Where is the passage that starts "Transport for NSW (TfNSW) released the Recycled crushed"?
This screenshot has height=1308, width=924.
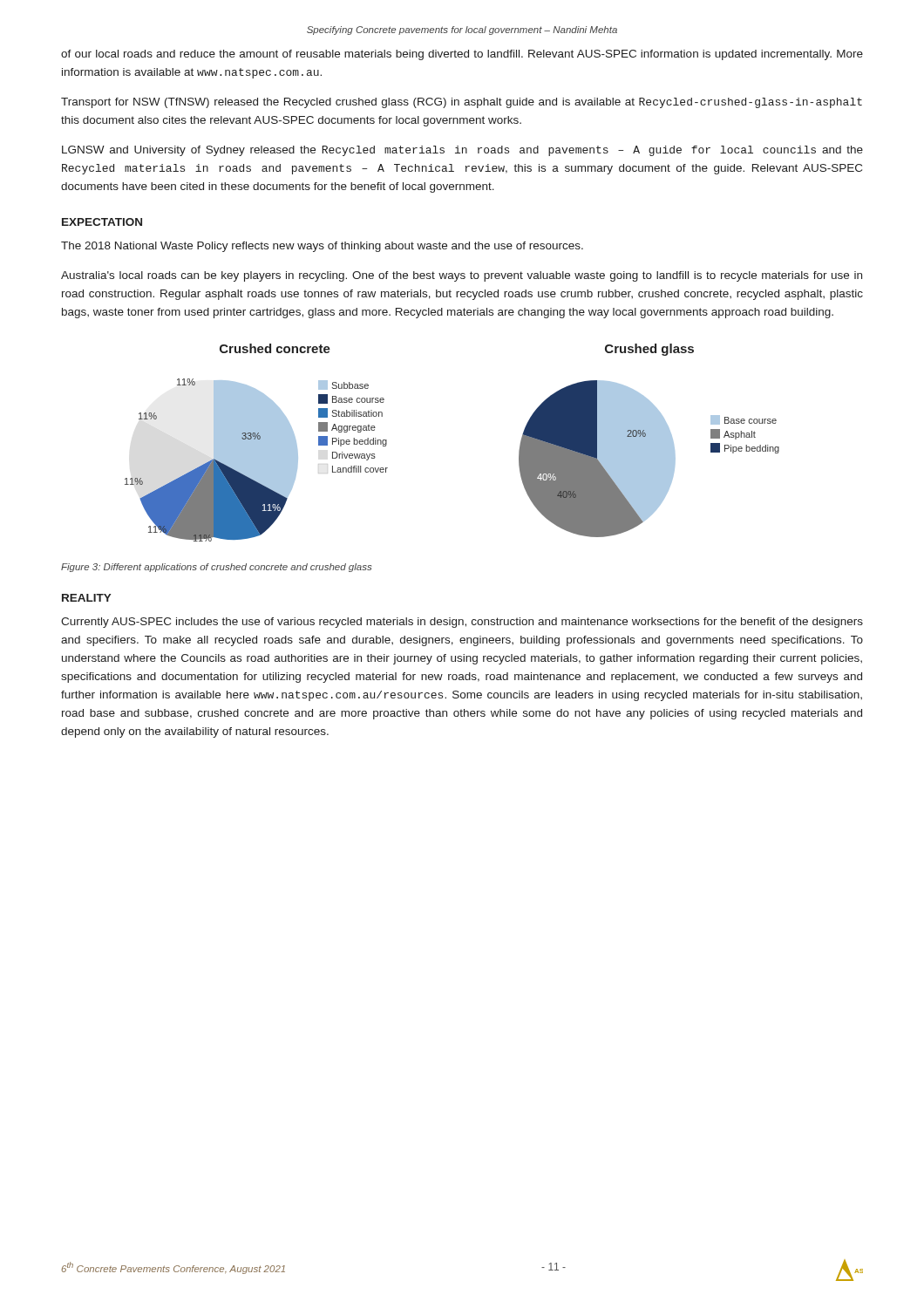pyautogui.click(x=462, y=111)
